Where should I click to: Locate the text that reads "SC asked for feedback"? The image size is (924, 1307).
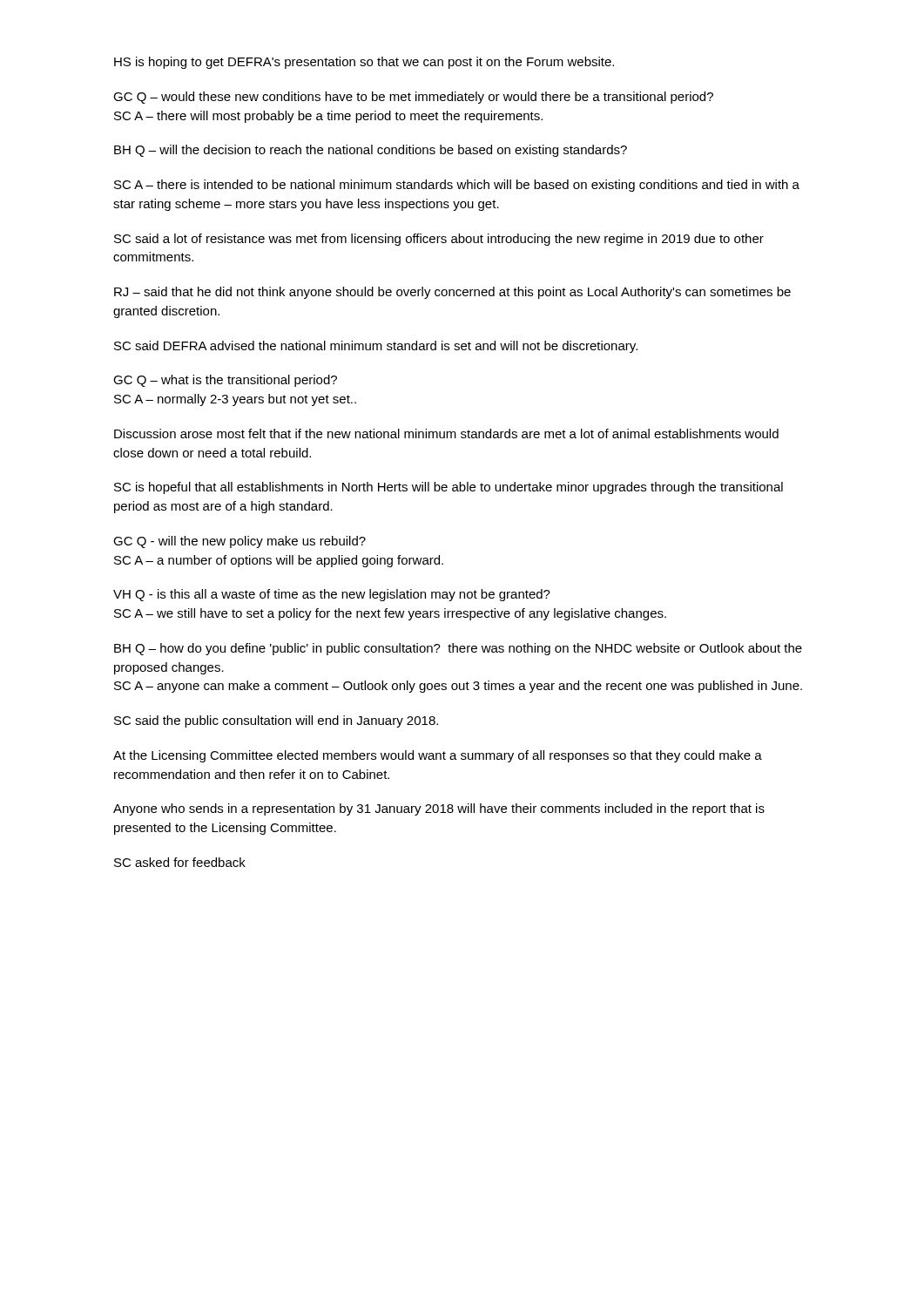[179, 862]
